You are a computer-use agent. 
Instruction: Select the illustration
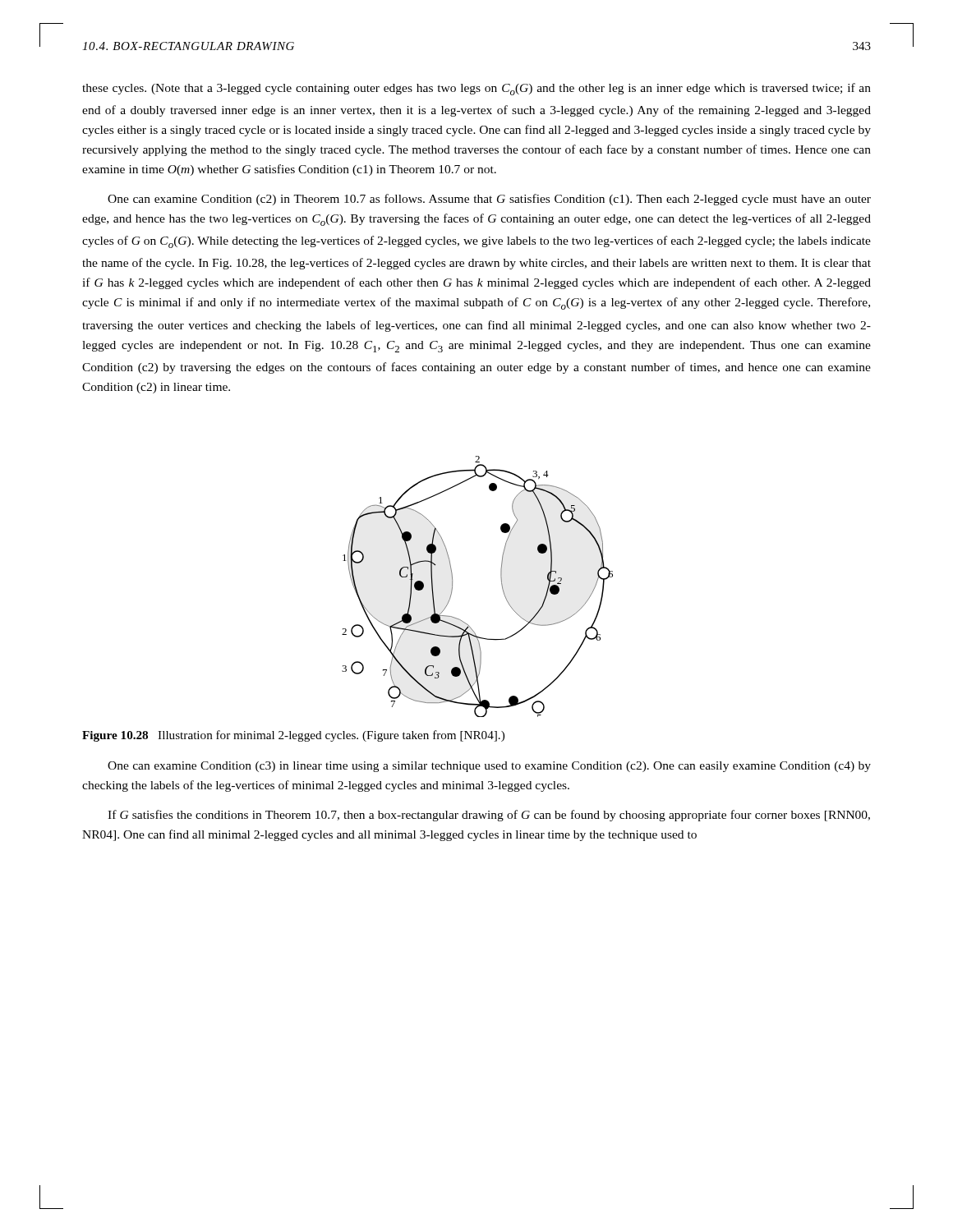click(x=476, y=571)
